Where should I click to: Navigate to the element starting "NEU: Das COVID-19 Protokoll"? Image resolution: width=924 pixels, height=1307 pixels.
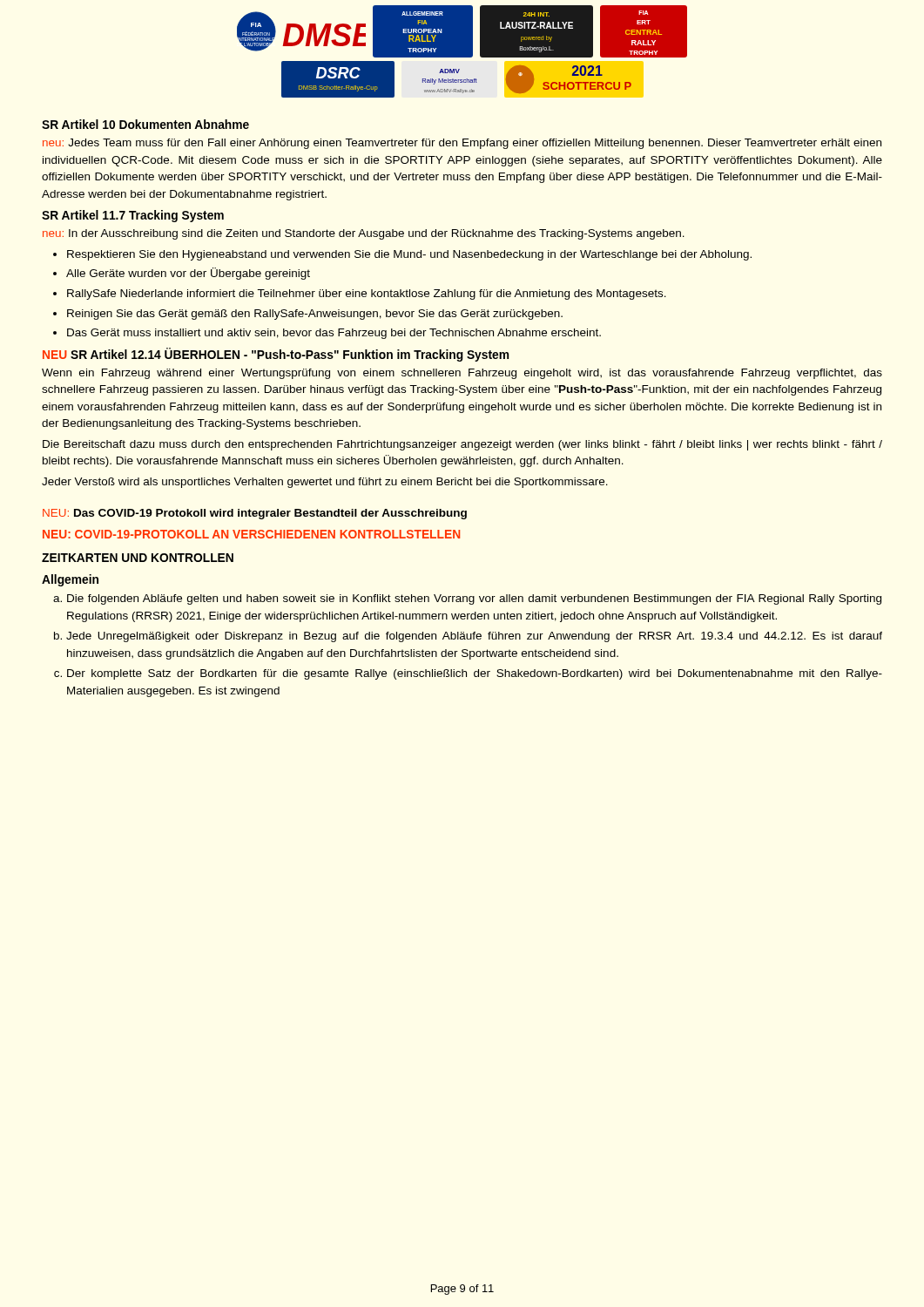coord(255,512)
